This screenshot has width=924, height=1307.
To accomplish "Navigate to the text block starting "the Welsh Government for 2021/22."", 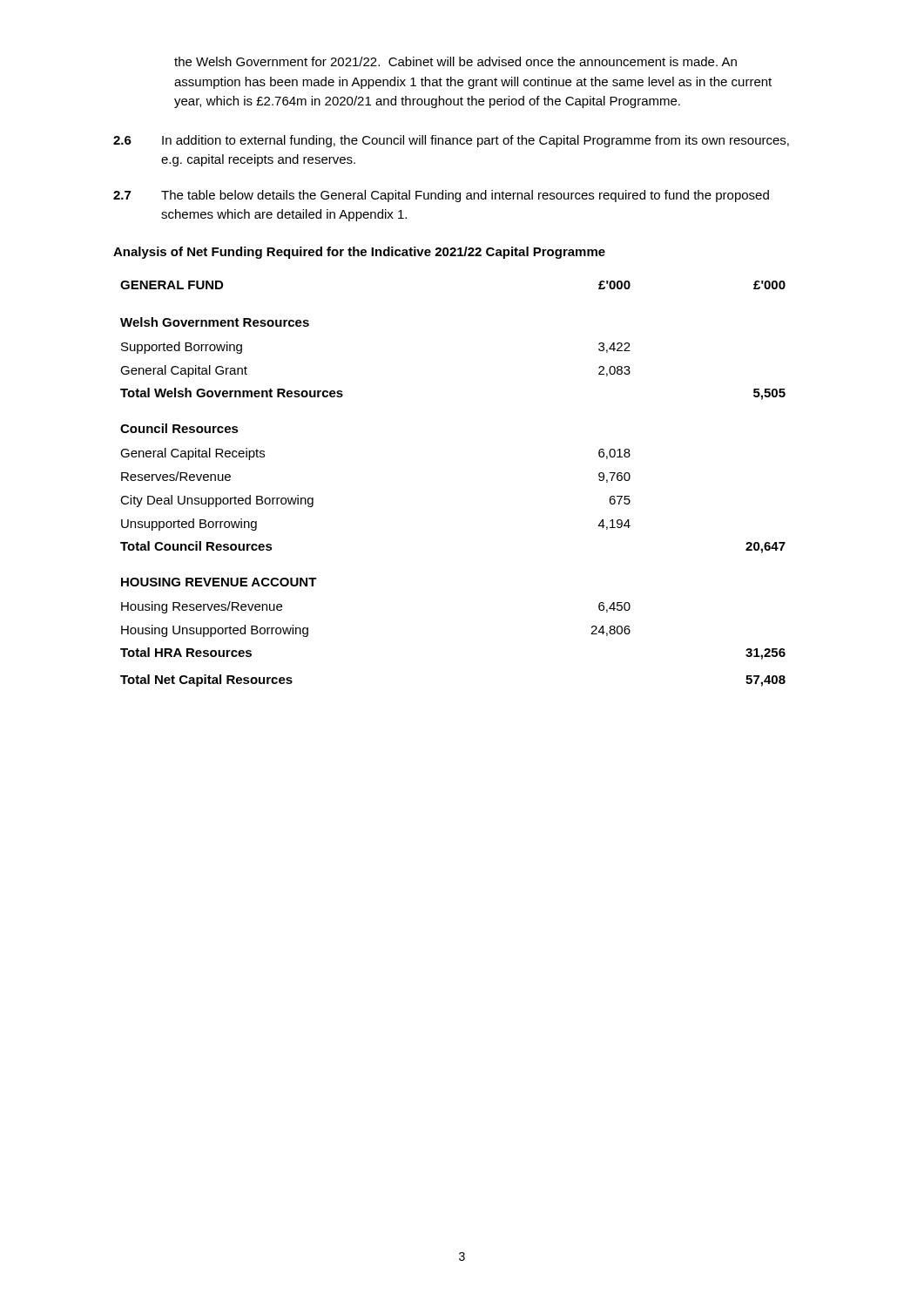I will pos(473,81).
